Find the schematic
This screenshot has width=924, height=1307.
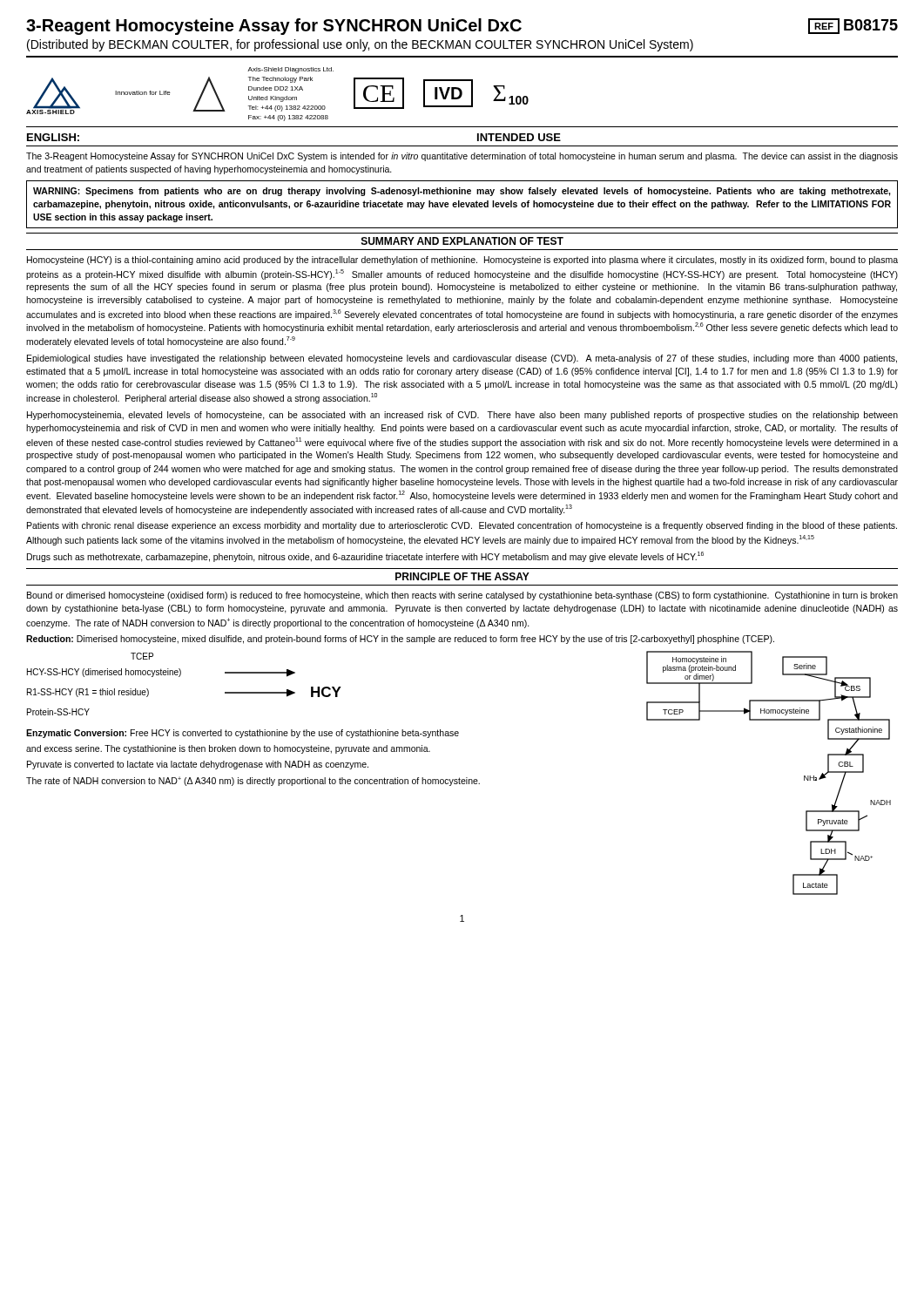[x=462, y=778]
